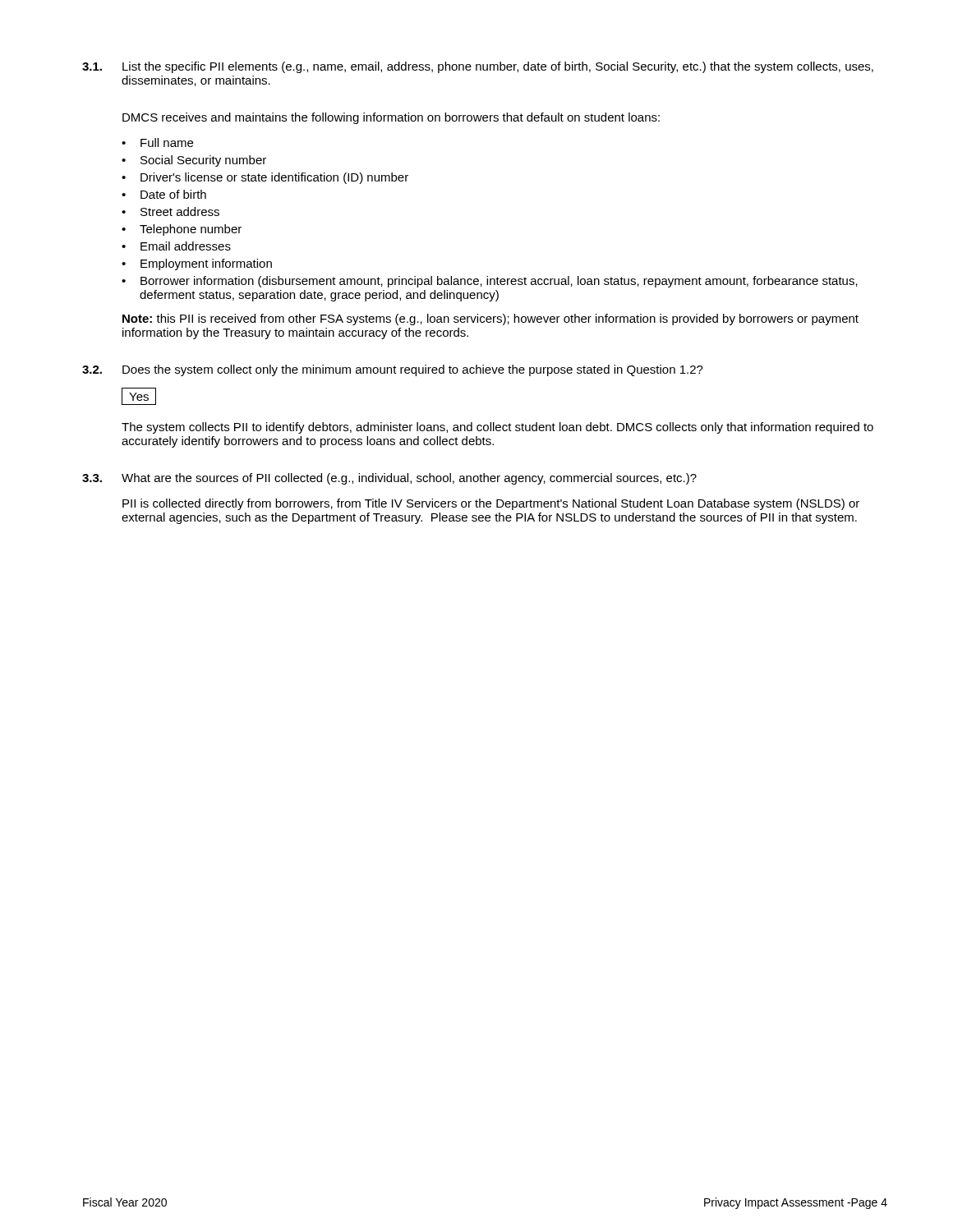Locate the list item containing "3.2. Does the system collect only the"
The width and height of the screenshot is (953, 1232).
click(x=485, y=369)
